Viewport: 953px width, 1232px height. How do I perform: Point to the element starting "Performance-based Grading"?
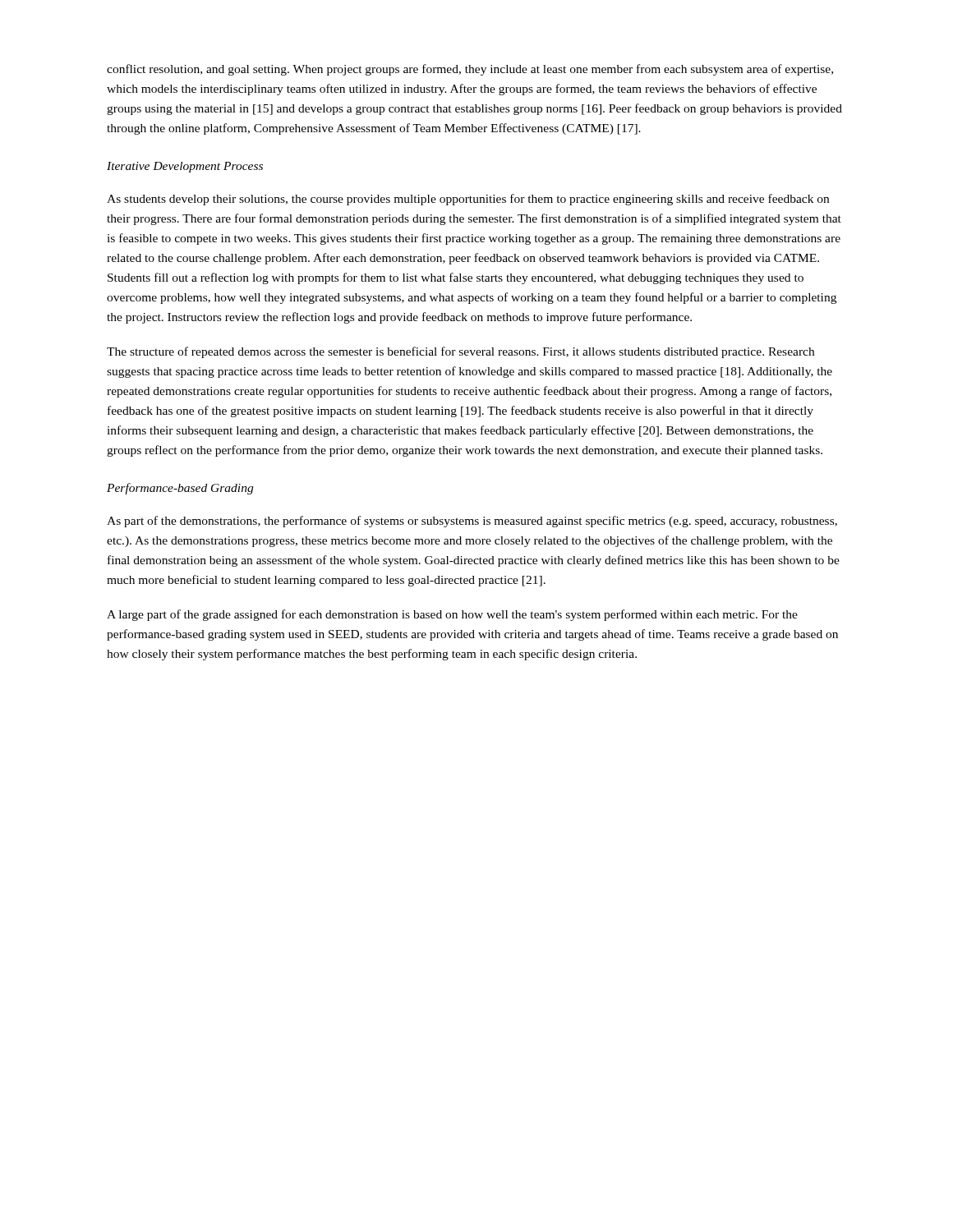180,488
